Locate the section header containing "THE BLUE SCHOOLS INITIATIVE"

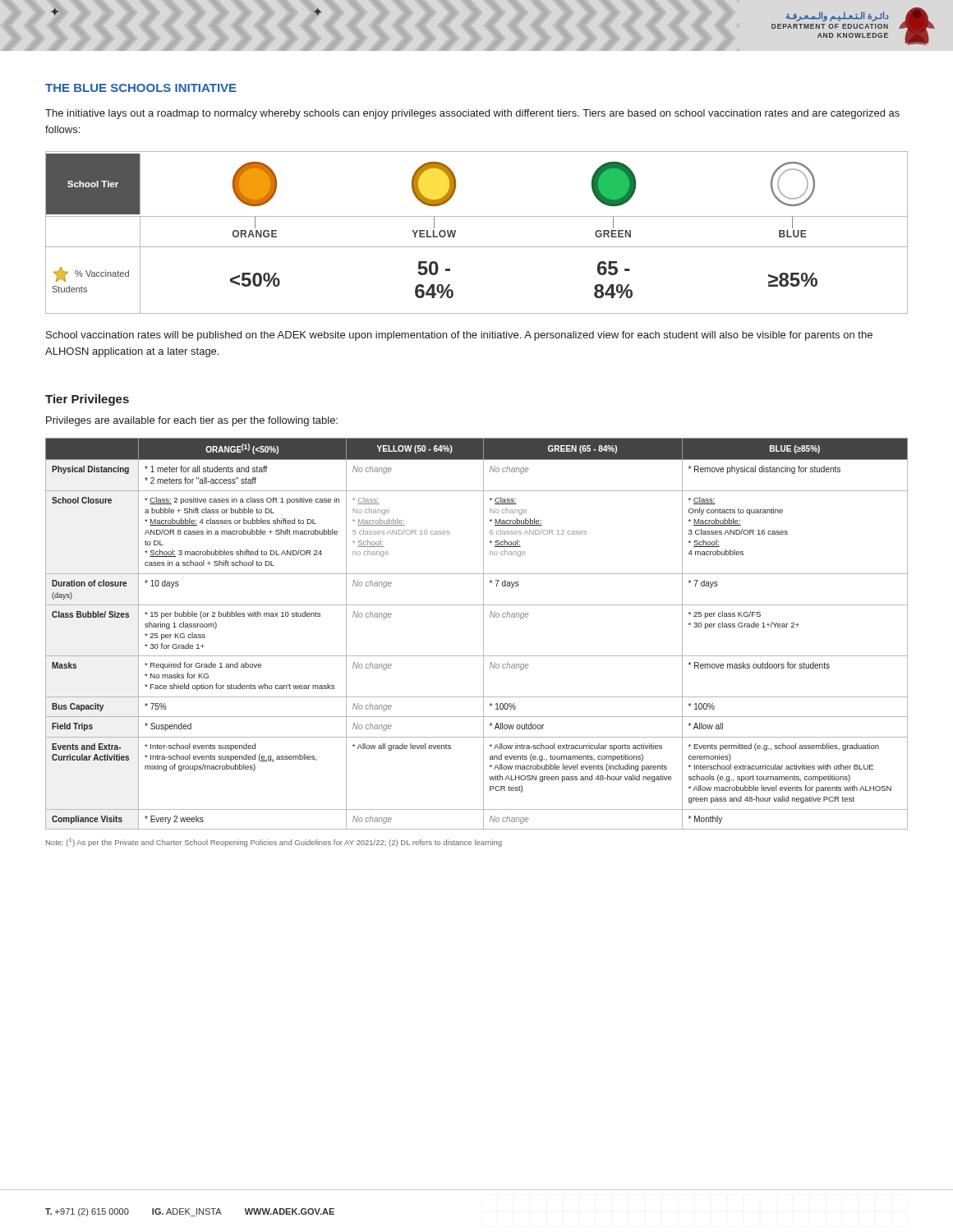coord(141,87)
